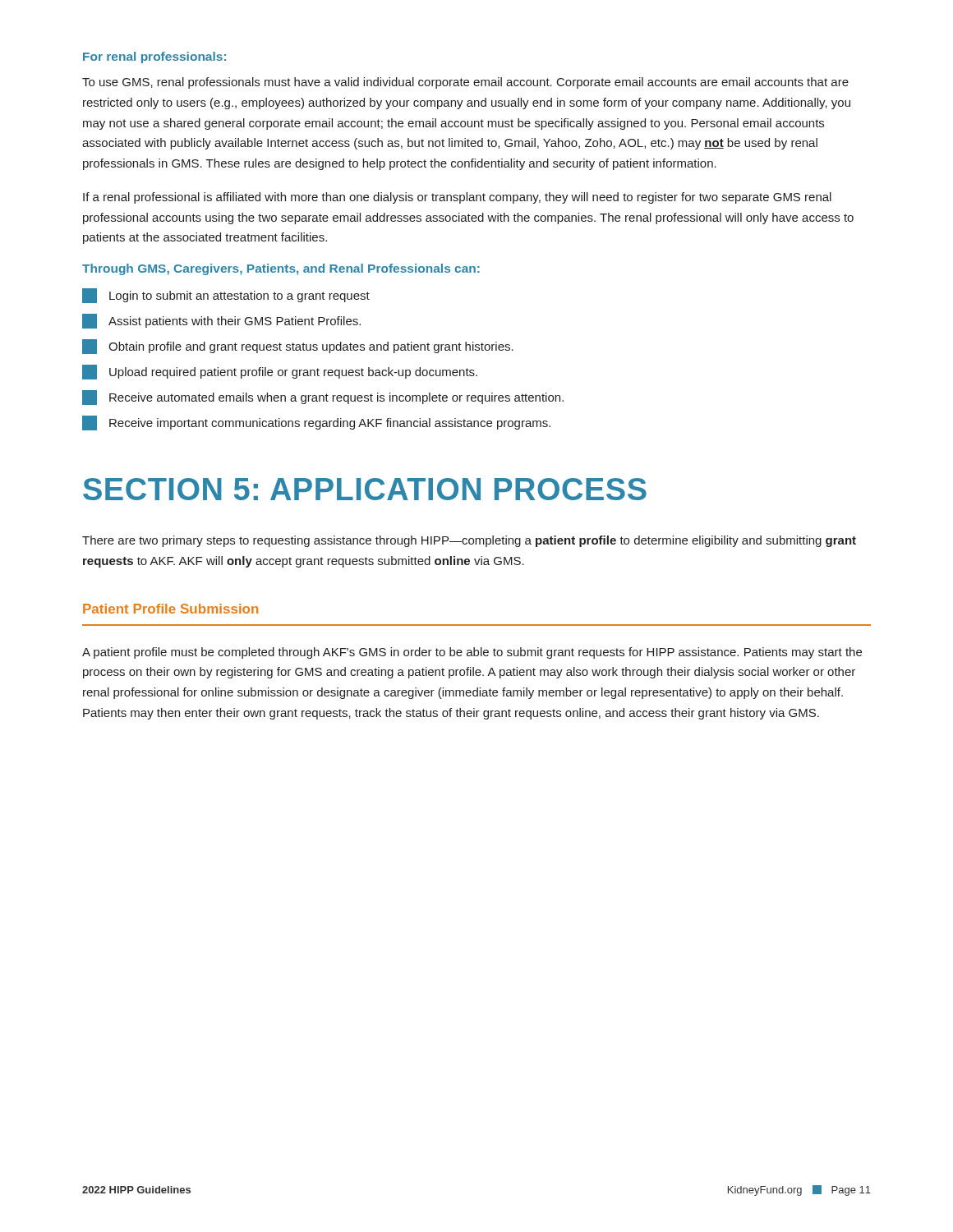Click on the text block that says "To use GMS, renal professionals must have a"
The image size is (953, 1232).
click(467, 122)
